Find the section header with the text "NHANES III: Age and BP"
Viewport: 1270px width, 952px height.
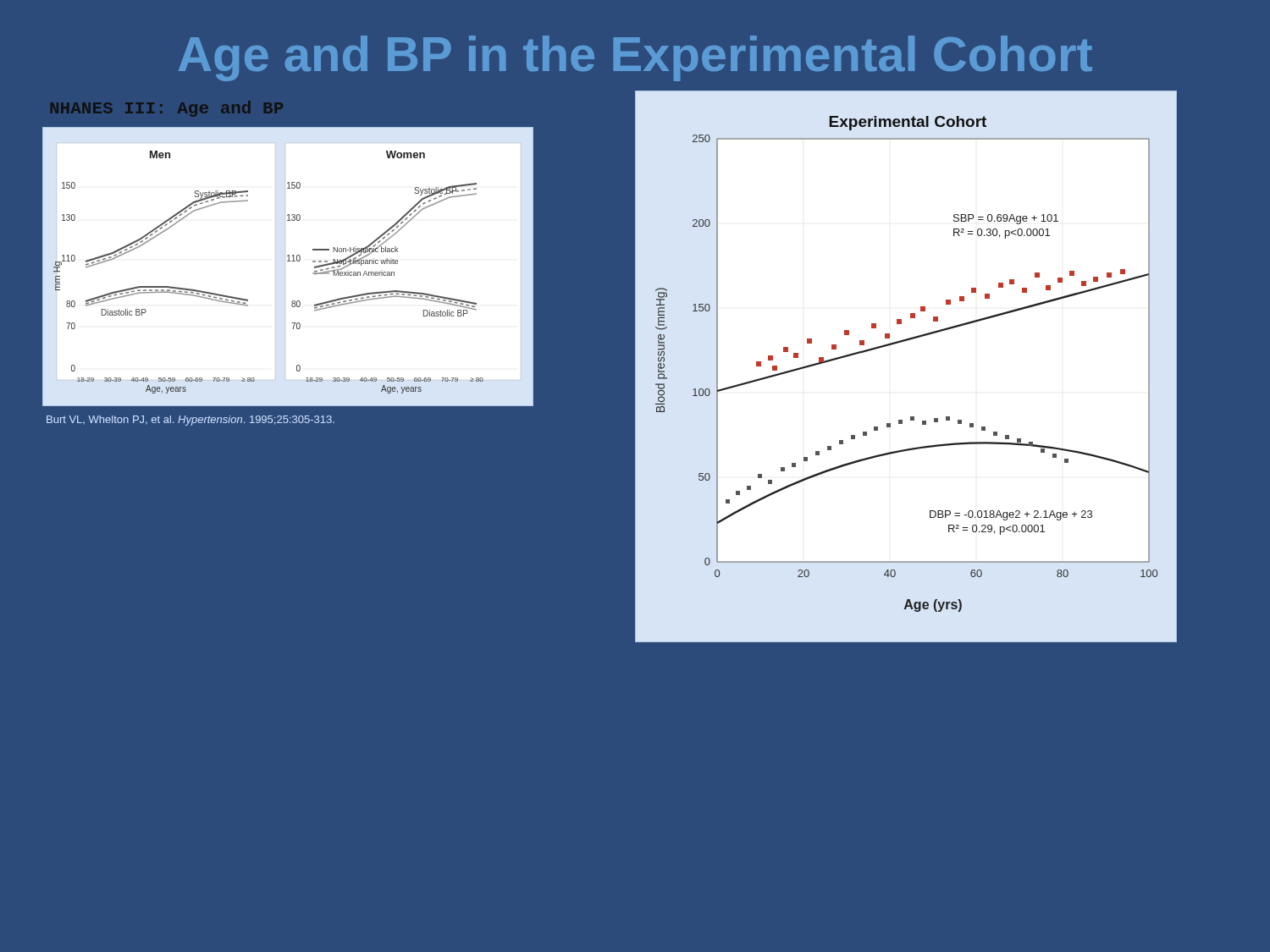coord(166,109)
